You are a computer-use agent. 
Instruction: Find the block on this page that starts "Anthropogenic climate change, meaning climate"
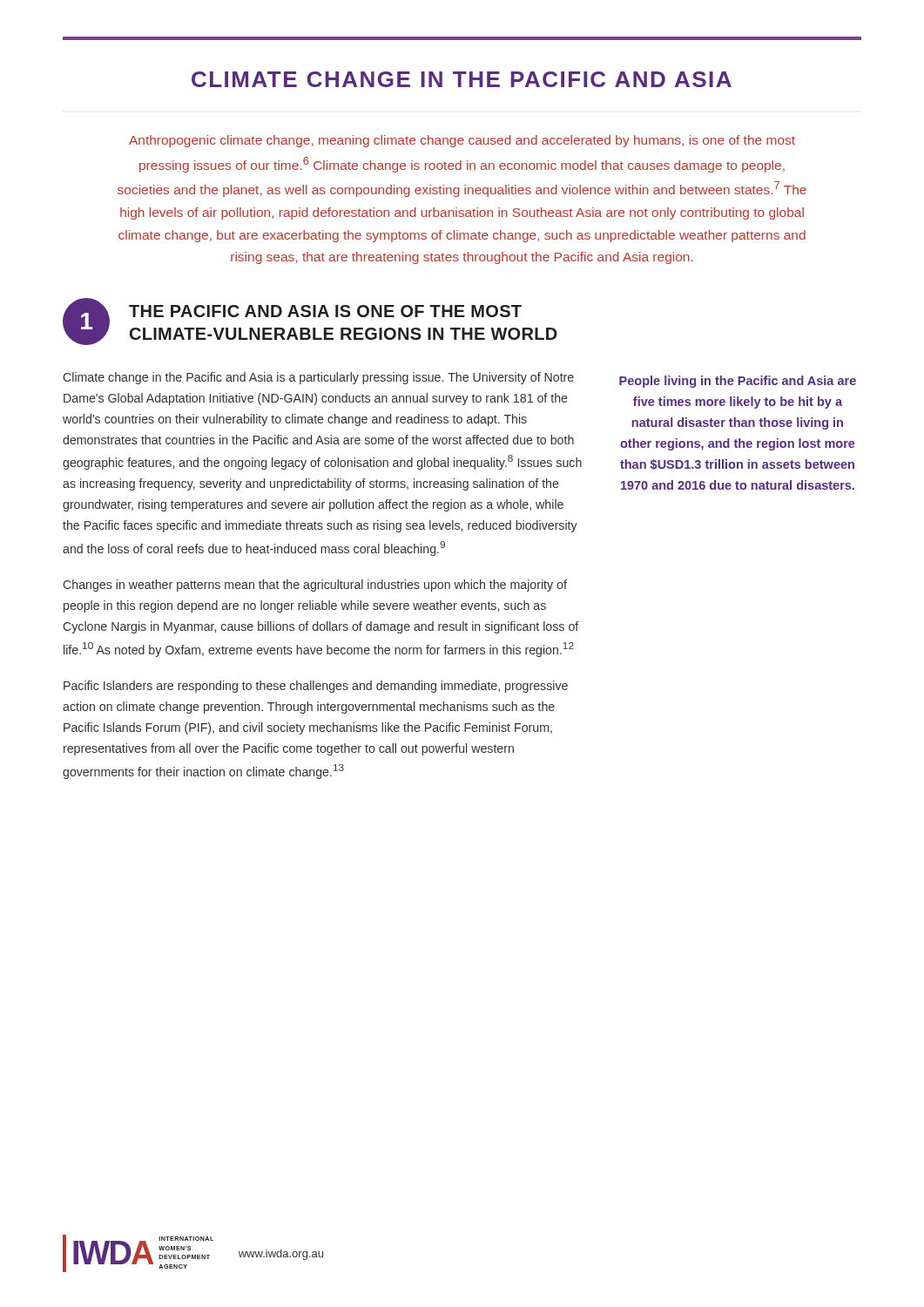(x=462, y=199)
